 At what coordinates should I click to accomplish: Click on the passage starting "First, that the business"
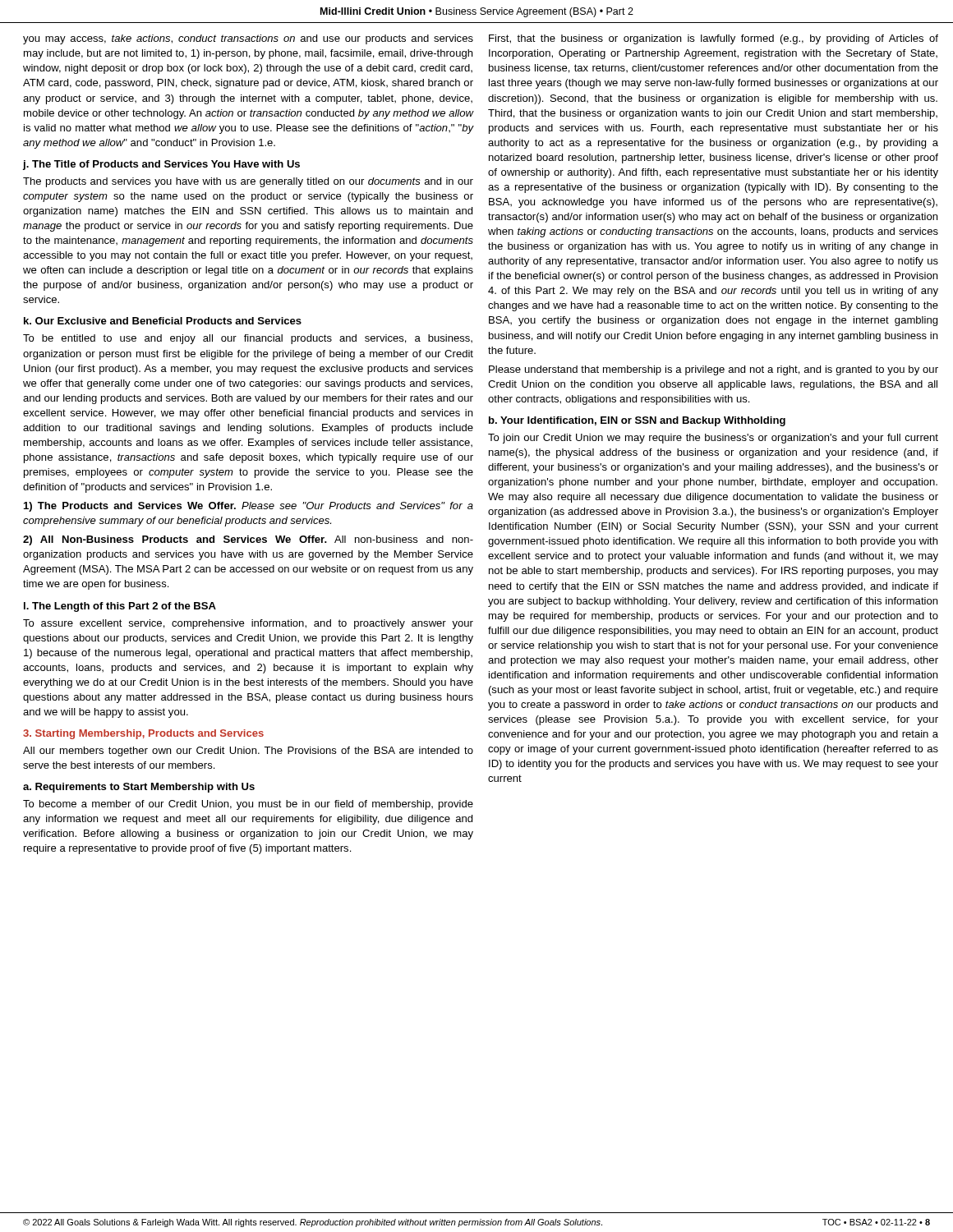(713, 194)
